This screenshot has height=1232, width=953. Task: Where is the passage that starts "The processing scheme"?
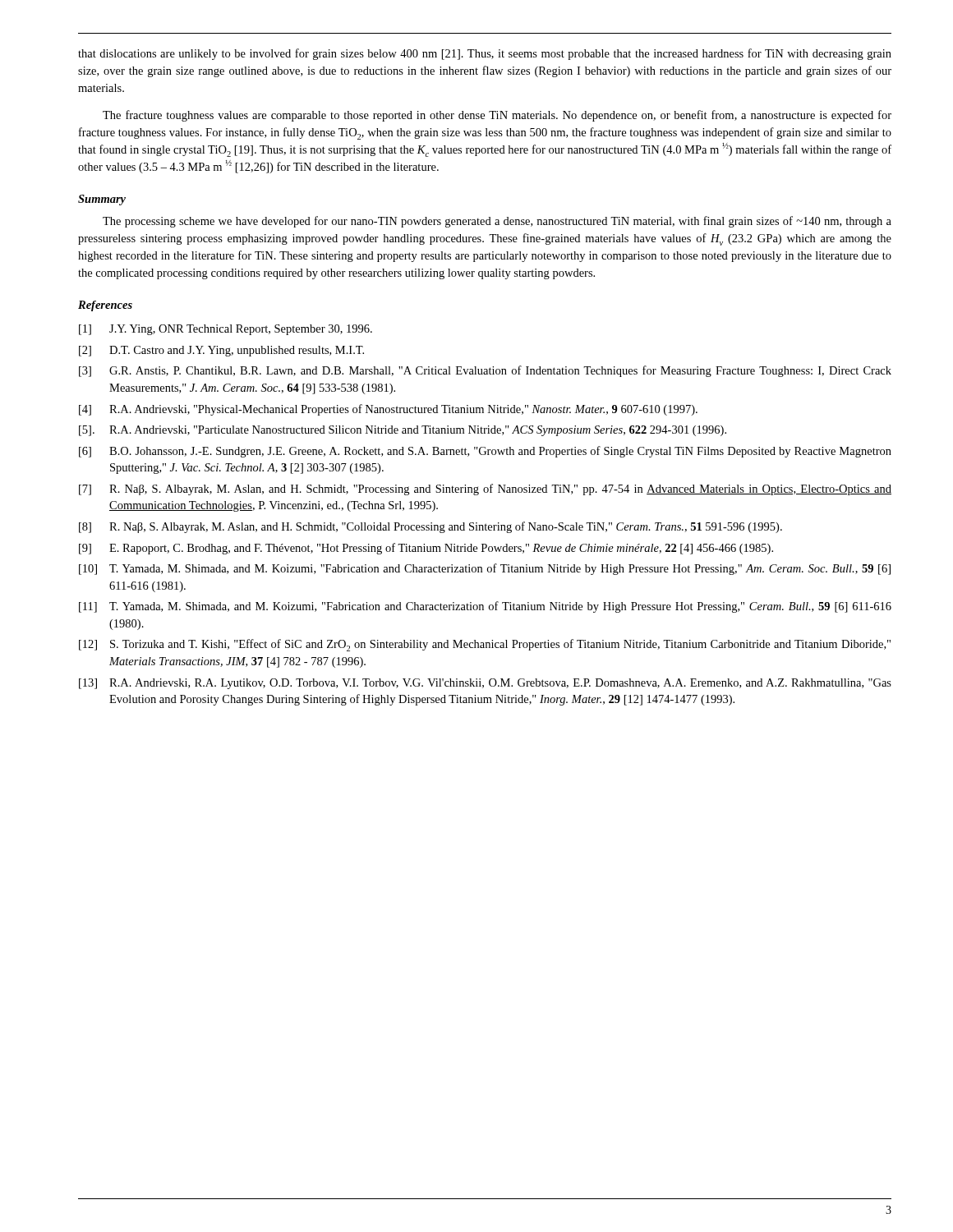pyautogui.click(x=485, y=247)
